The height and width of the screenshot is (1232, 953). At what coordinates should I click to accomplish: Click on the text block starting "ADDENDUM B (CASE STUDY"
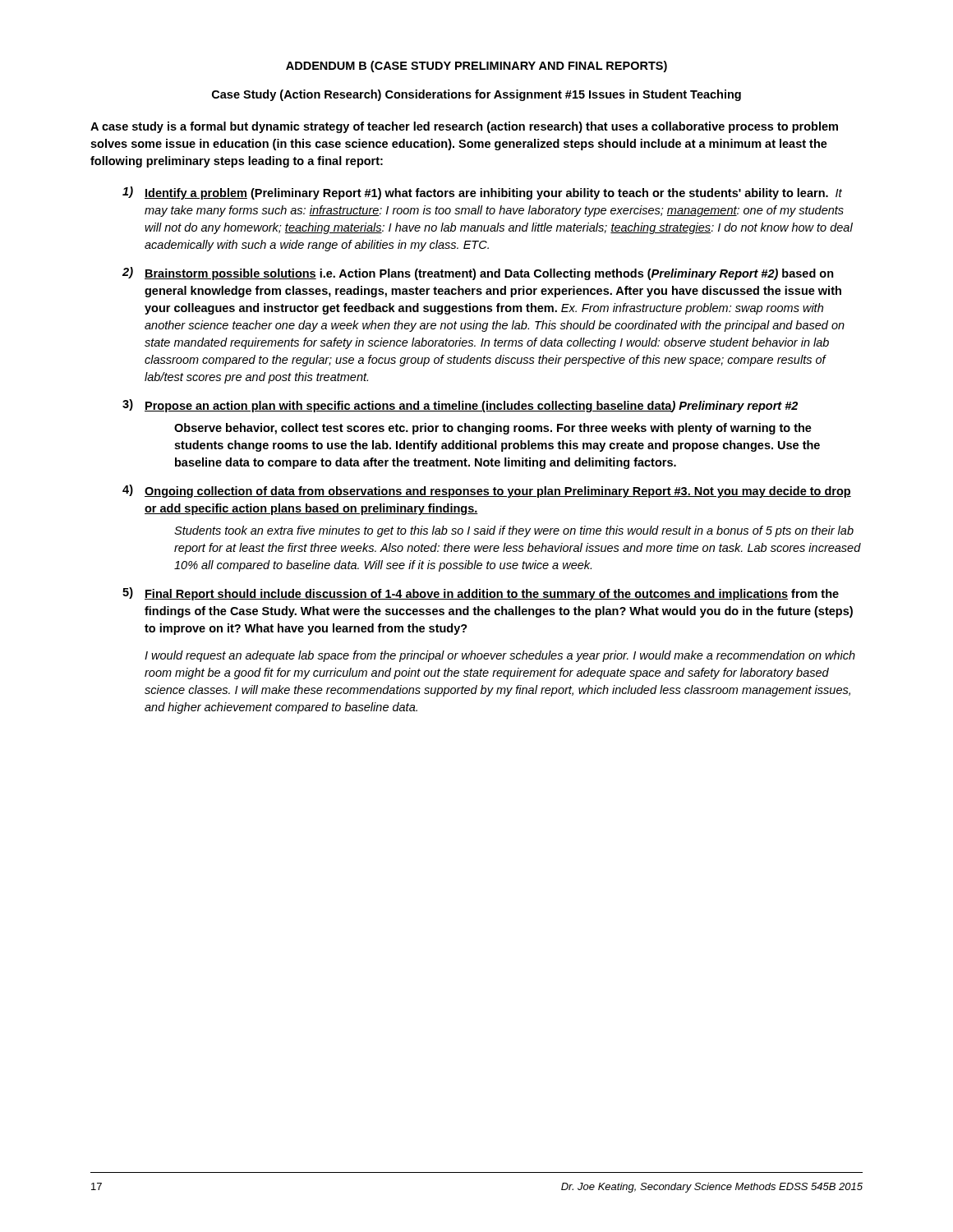pos(476,66)
